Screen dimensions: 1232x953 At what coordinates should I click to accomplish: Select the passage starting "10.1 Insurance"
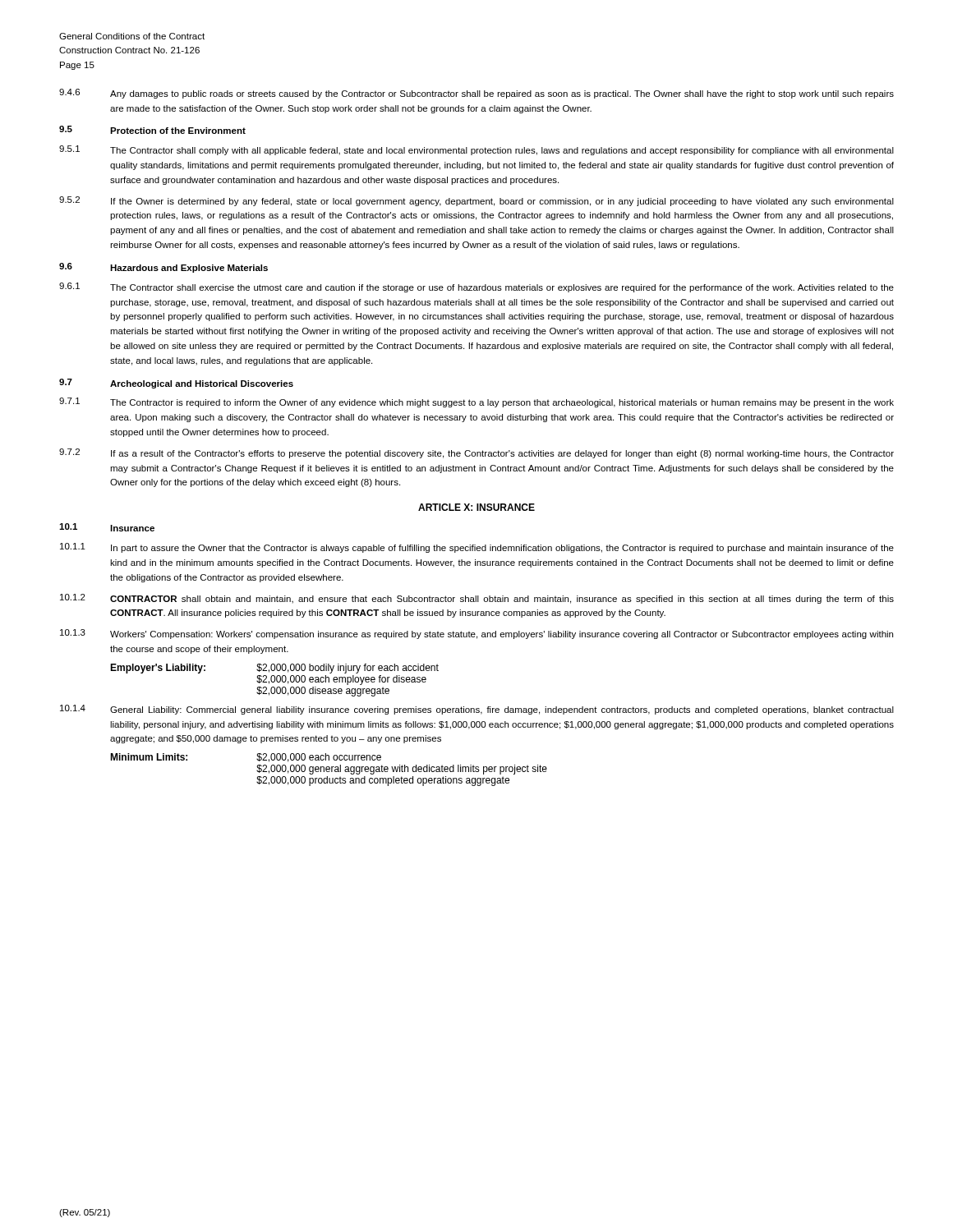click(107, 527)
